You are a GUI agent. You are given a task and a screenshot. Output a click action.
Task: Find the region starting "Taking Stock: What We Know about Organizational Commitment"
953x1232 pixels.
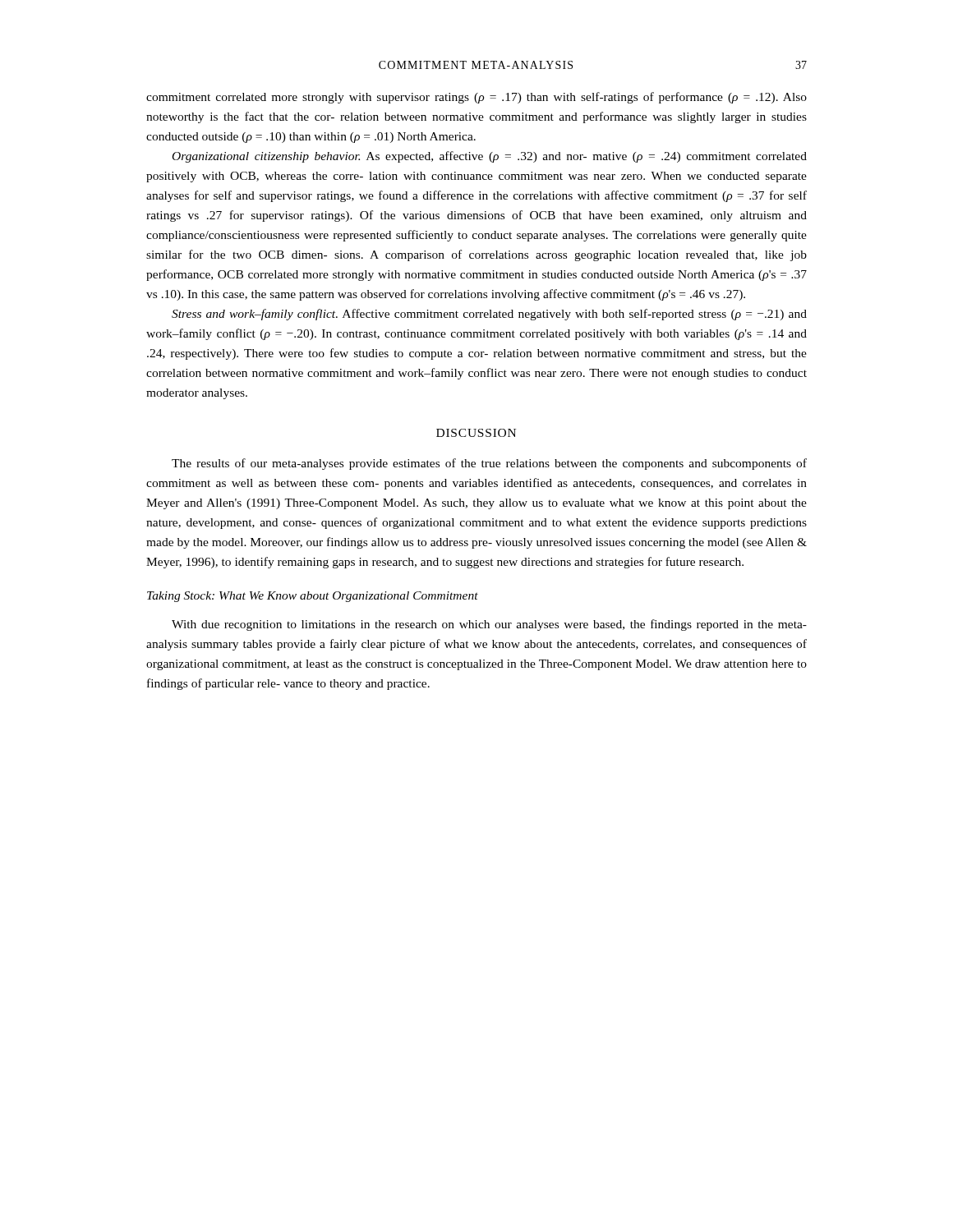[x=312, y=595]
